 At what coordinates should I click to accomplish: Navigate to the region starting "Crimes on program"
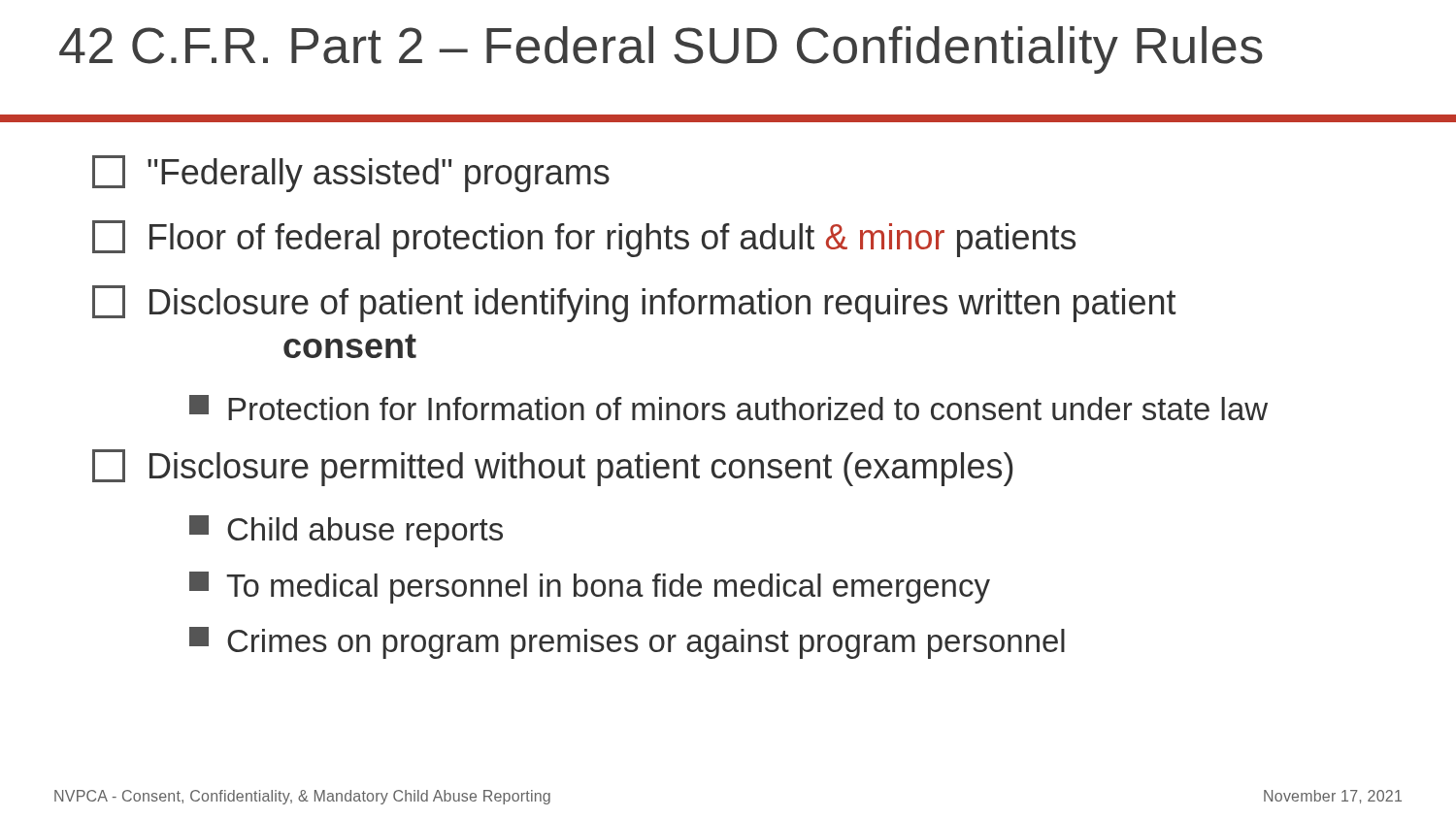[x=628, y=641]
